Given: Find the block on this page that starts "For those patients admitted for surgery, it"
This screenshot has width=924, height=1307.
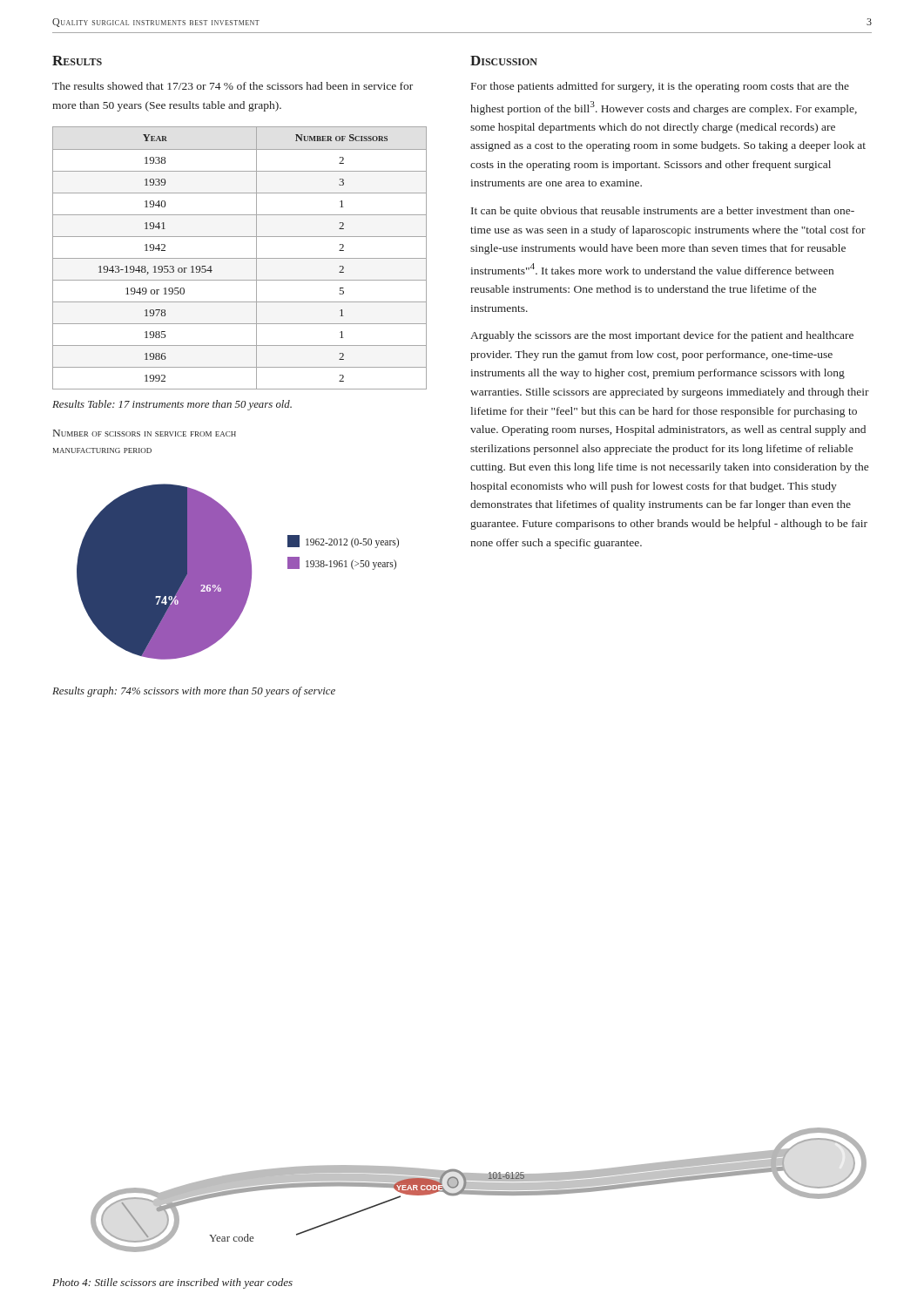Looking at the screenshot, I should coord(668,134).
